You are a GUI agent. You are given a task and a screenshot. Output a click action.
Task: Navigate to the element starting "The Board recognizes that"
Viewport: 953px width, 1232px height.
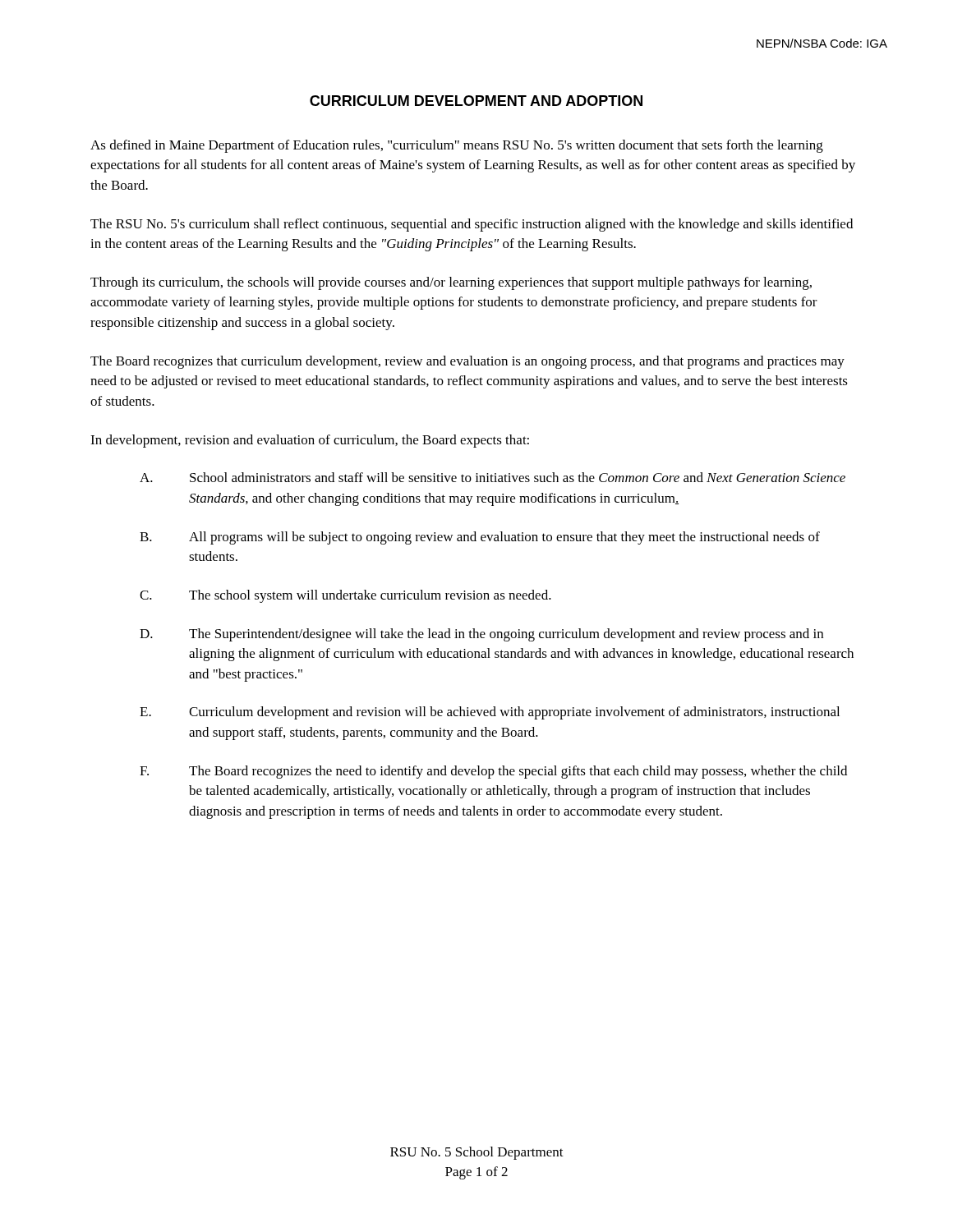point(469,381)
